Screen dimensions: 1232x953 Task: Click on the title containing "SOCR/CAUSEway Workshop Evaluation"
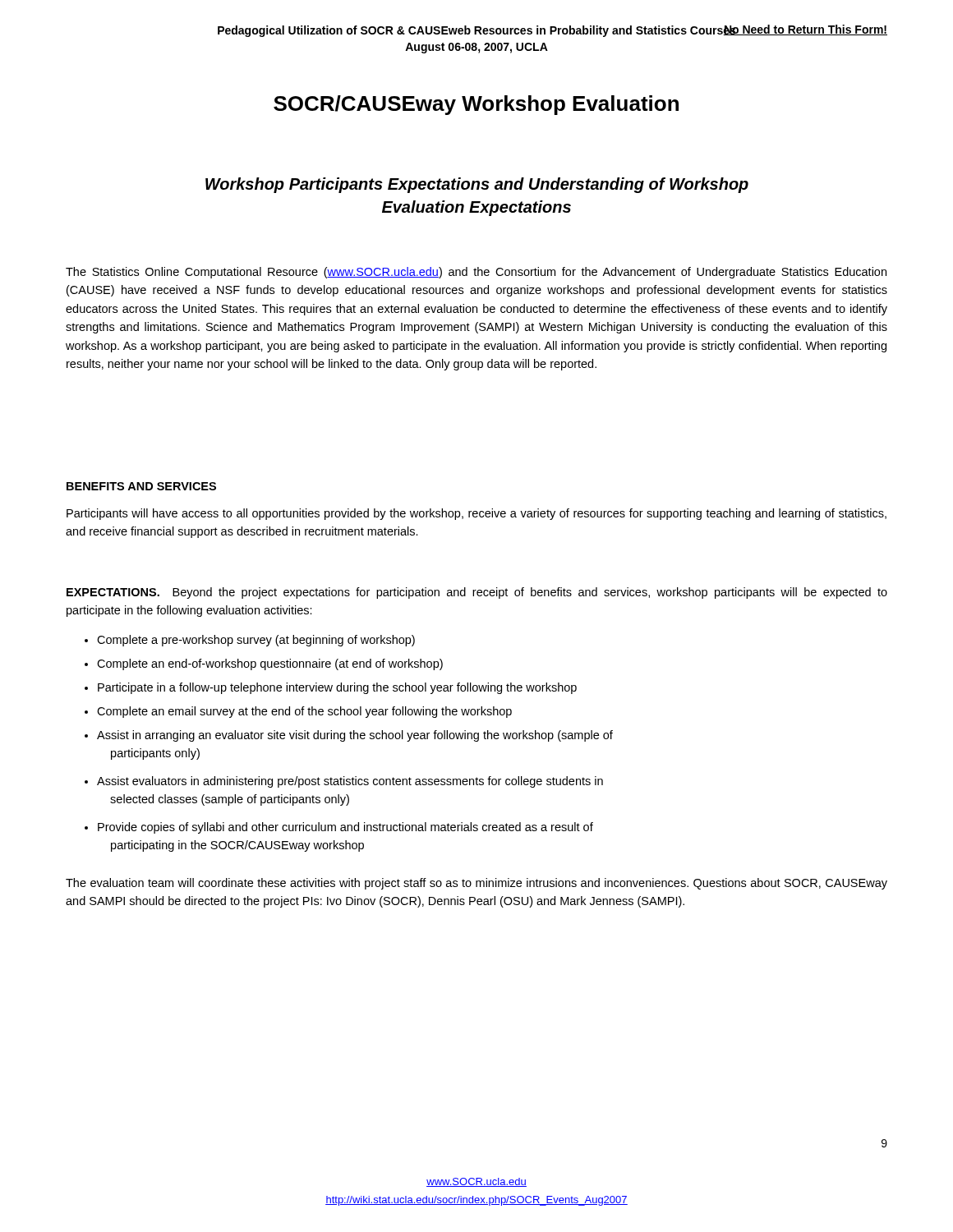[476, 103]
